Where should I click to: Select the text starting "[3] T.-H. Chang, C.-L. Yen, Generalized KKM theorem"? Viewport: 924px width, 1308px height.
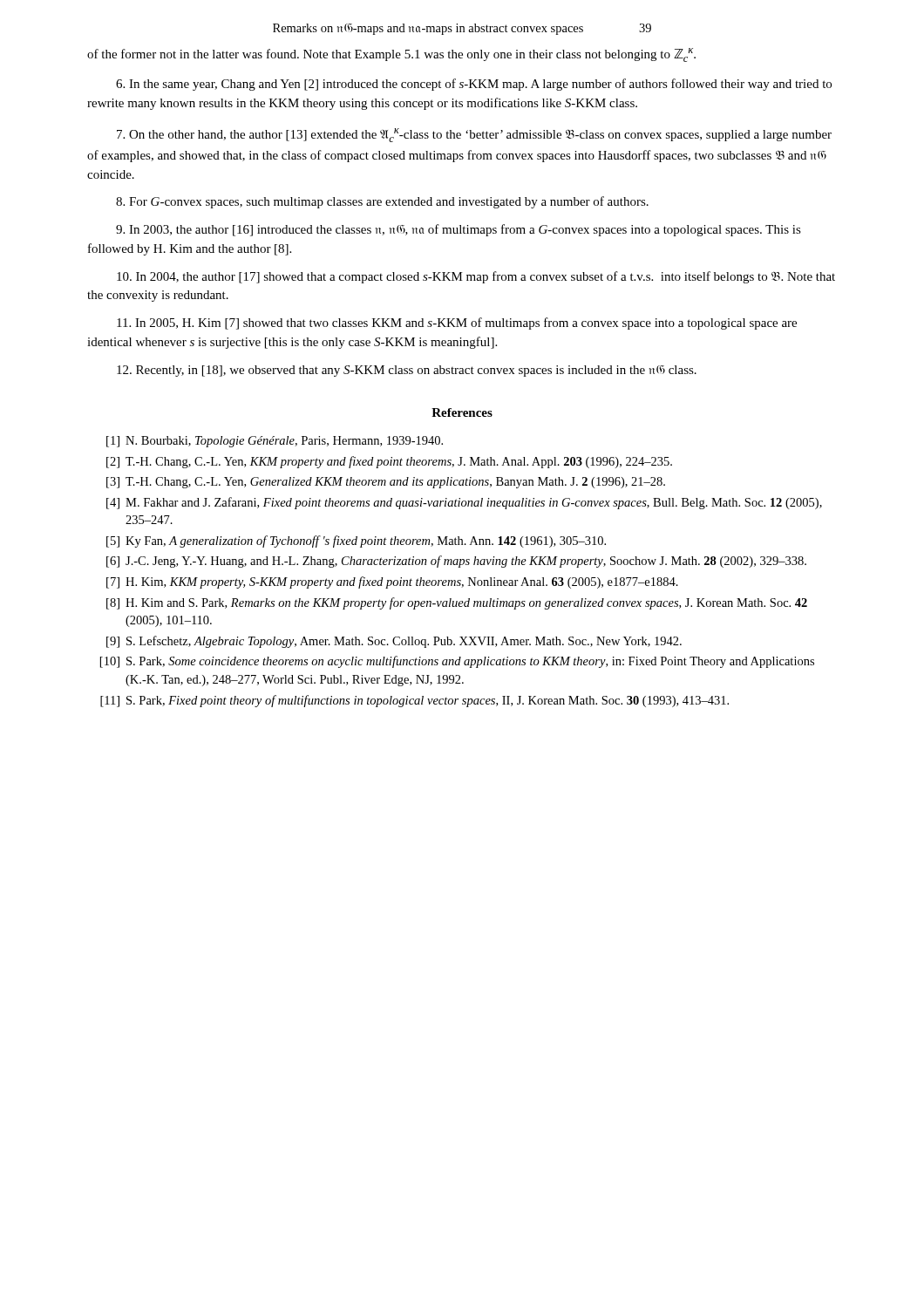click(462, 482)
